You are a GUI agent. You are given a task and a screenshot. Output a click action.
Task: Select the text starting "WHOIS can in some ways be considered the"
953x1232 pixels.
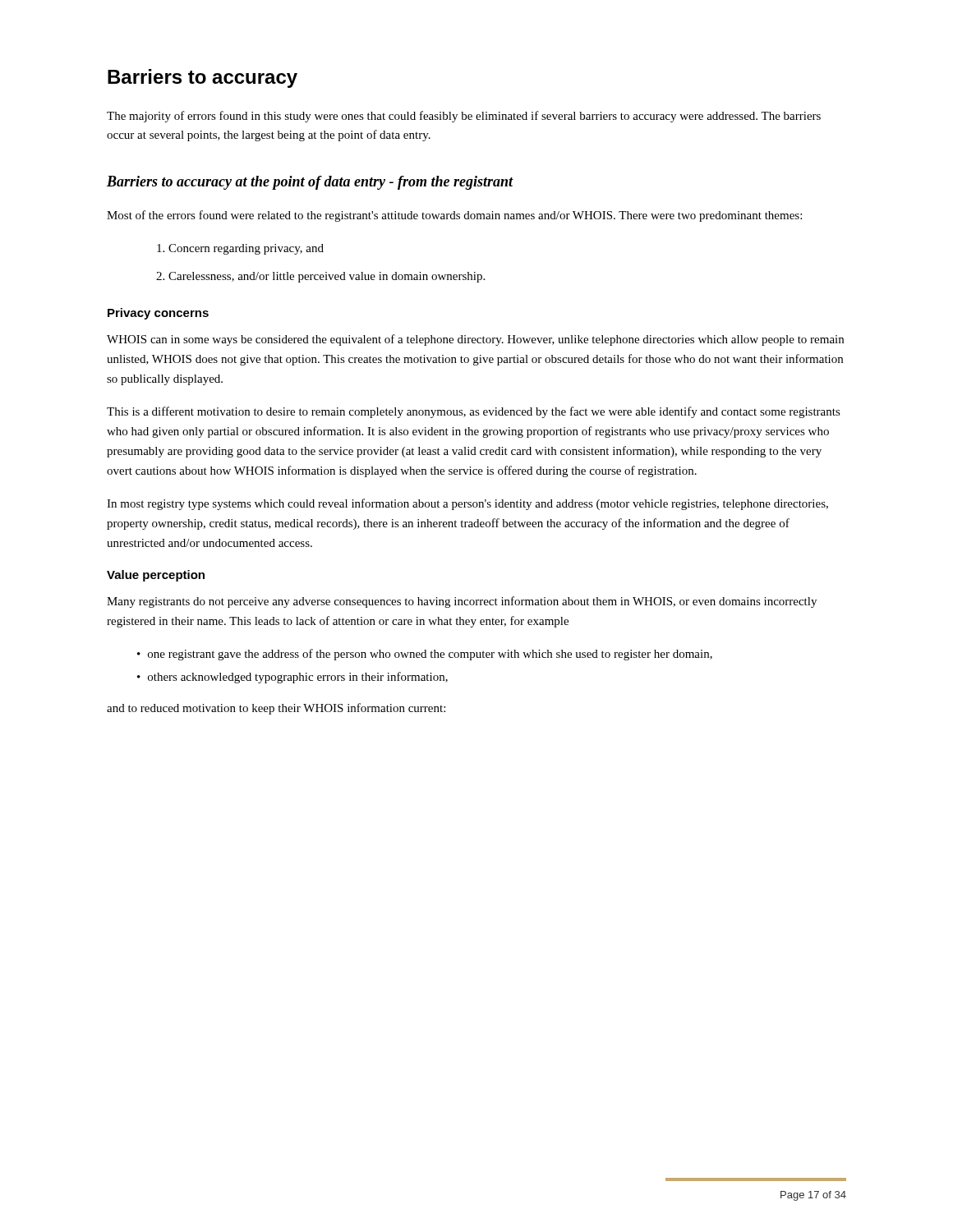(x=476, y=359)
